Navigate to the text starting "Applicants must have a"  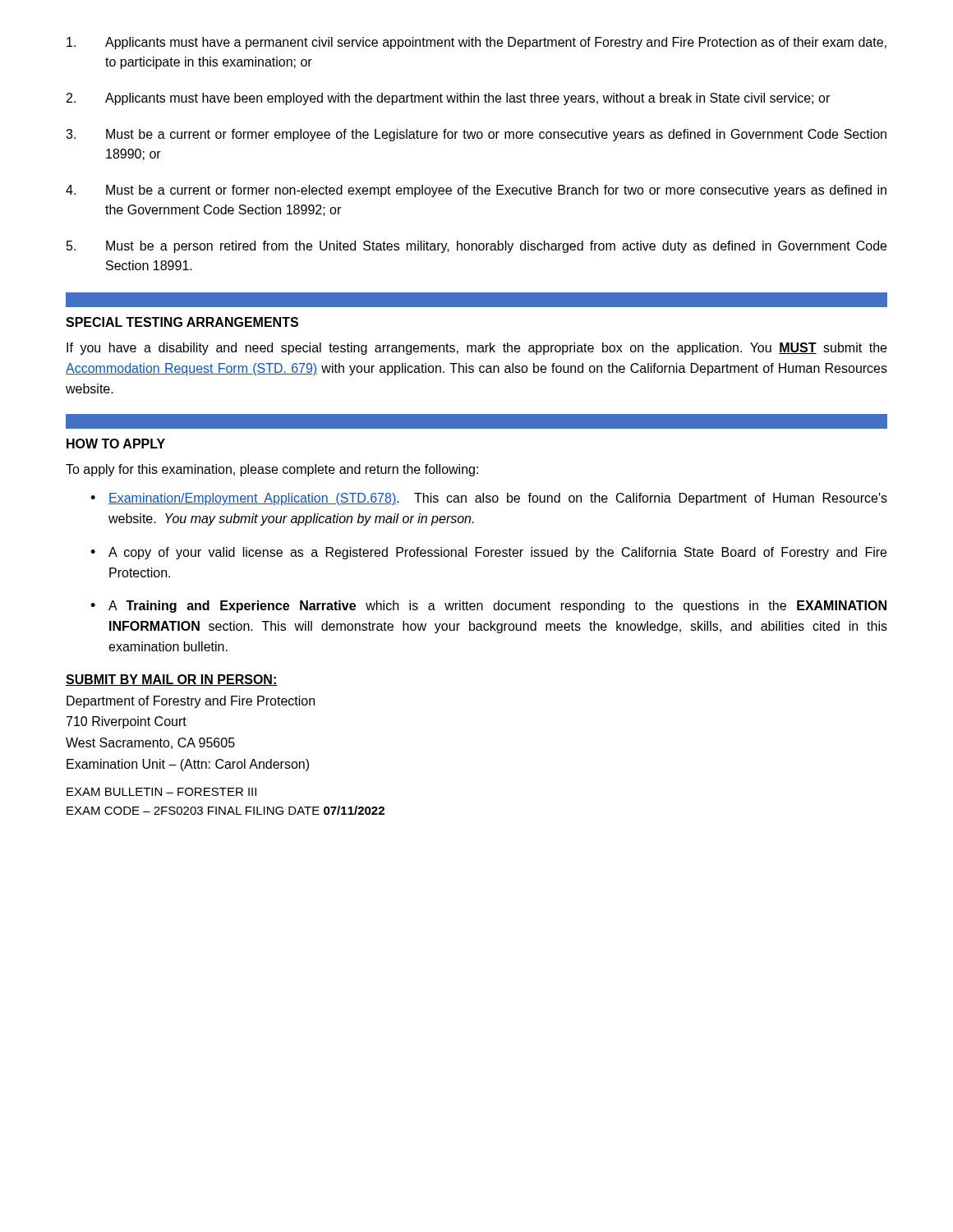(x=476, y=53)
